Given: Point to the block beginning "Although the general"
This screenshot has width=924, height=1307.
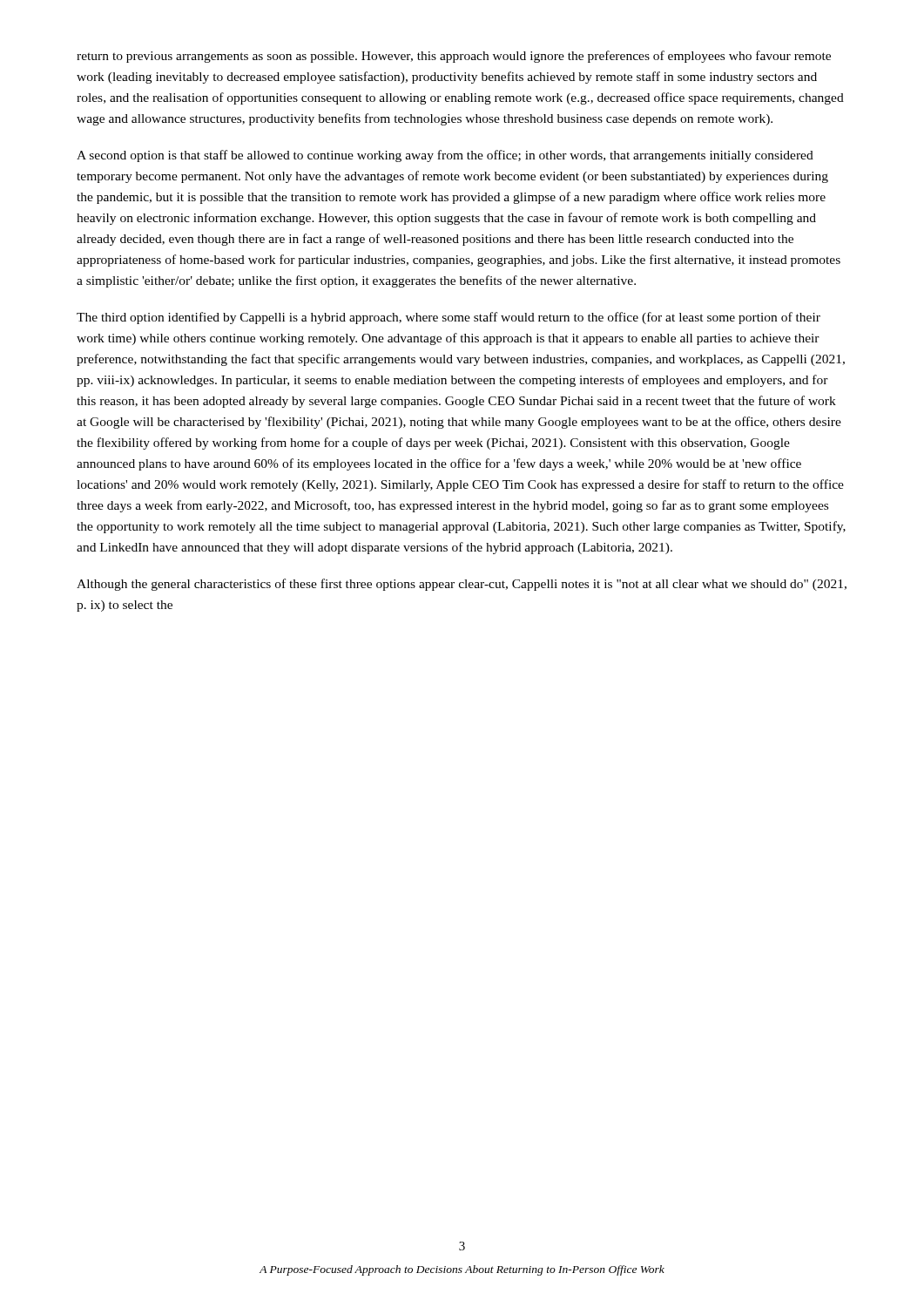Looking at the screenshot, I should 462,594.
